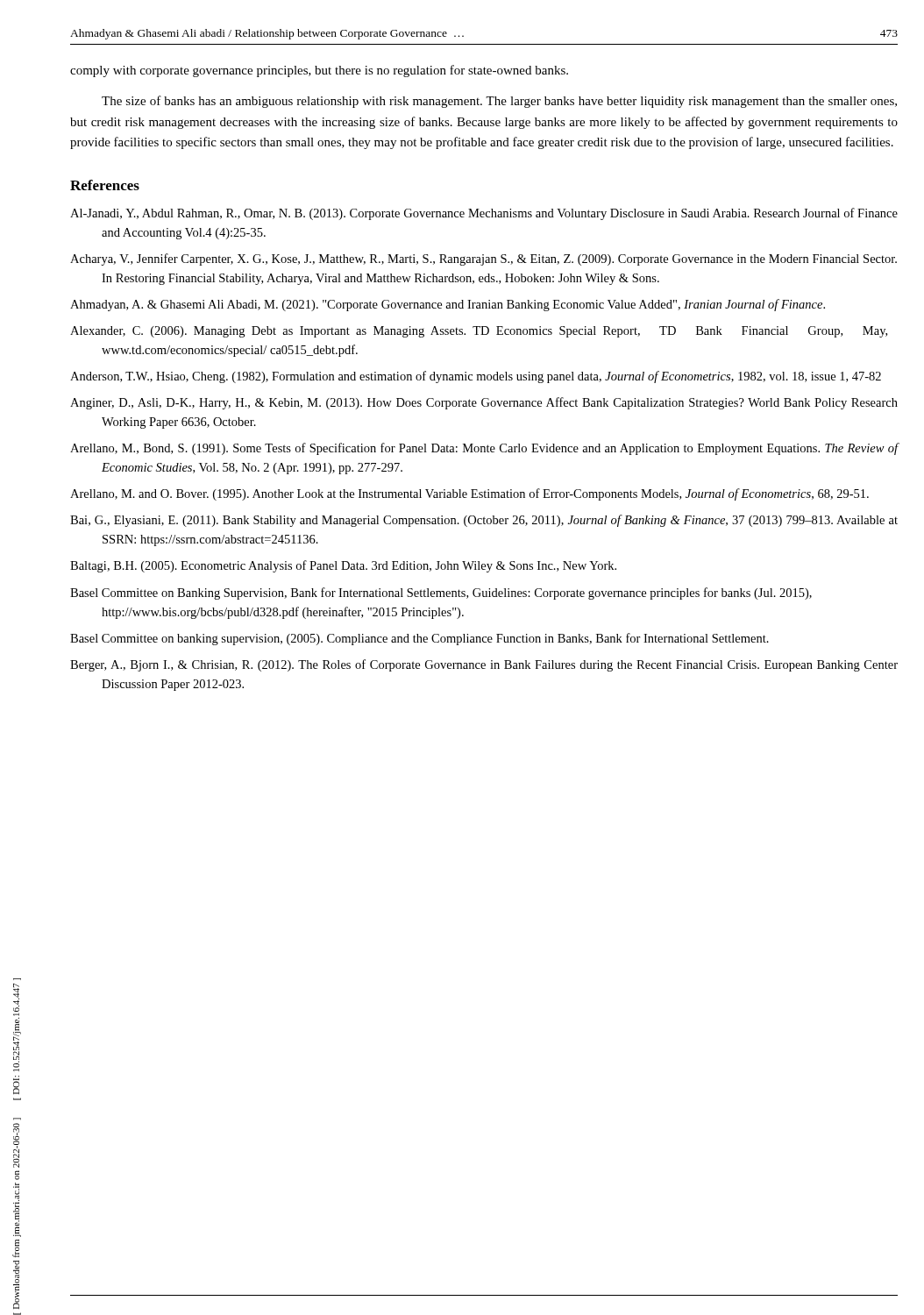Find the list item containing "Arellano, M. and O. Bover. (1995). Another"

coord(470,494)
